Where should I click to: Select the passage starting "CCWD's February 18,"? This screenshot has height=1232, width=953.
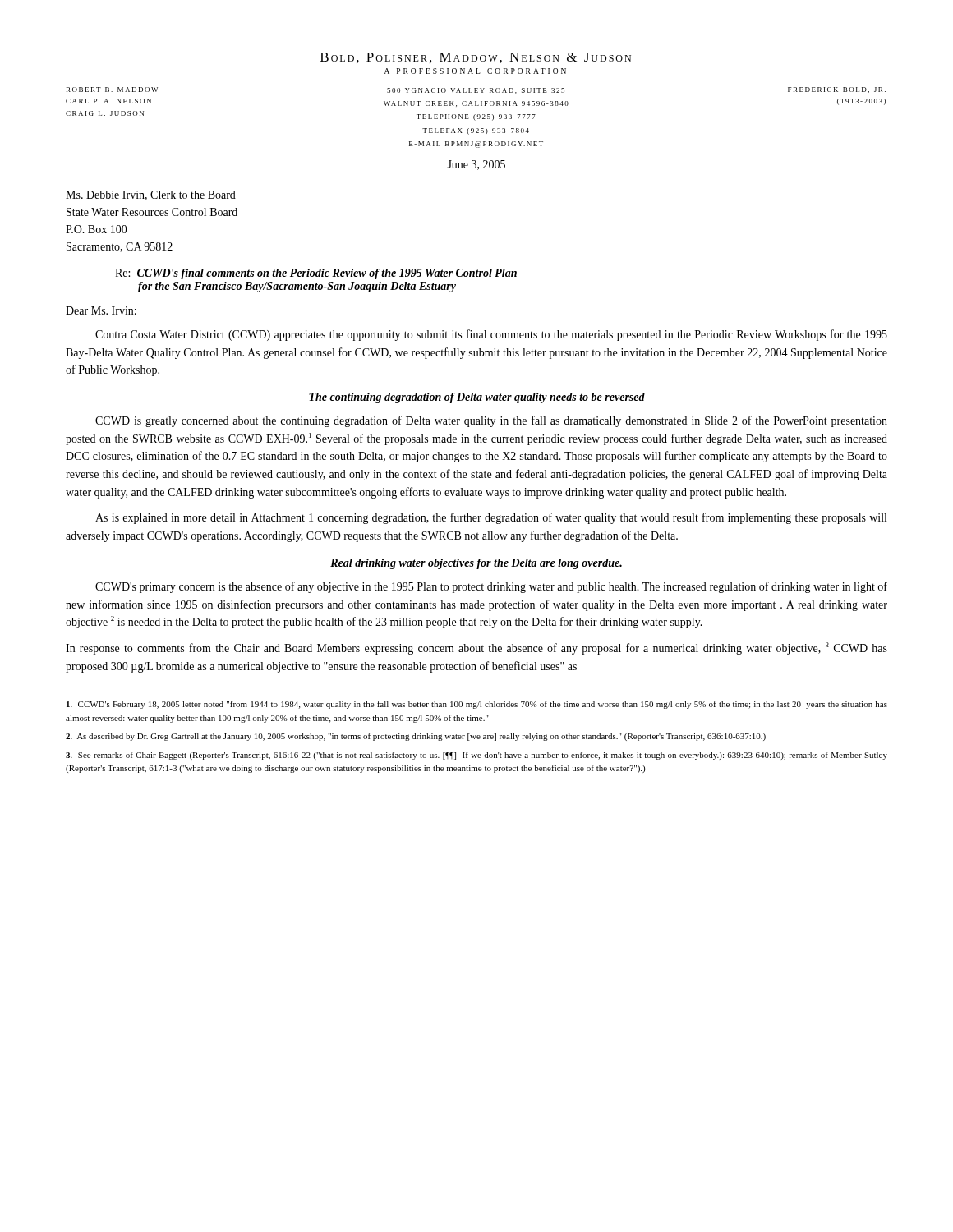[476, 736]
